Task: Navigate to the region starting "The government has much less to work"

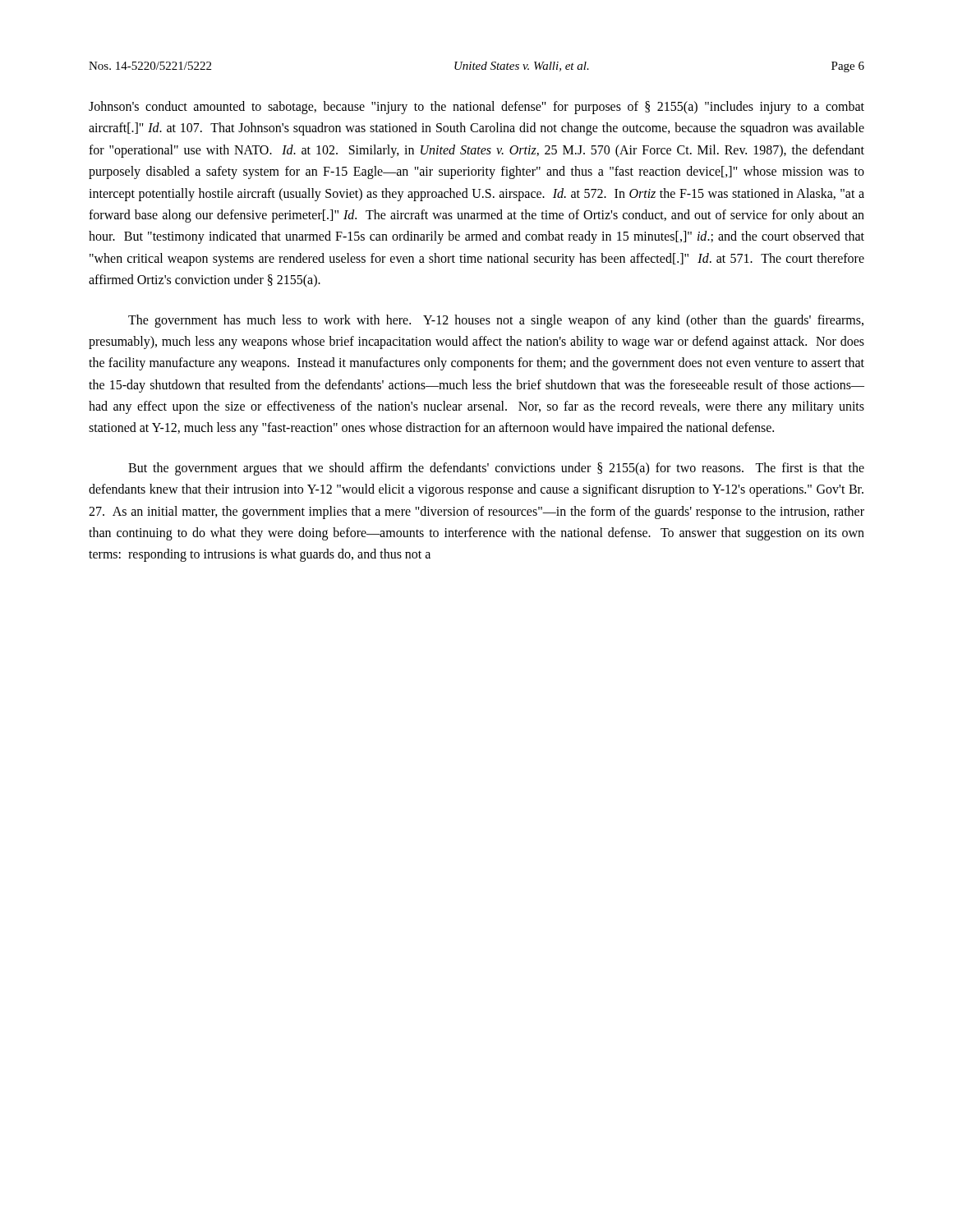Action: click(476, 374)
